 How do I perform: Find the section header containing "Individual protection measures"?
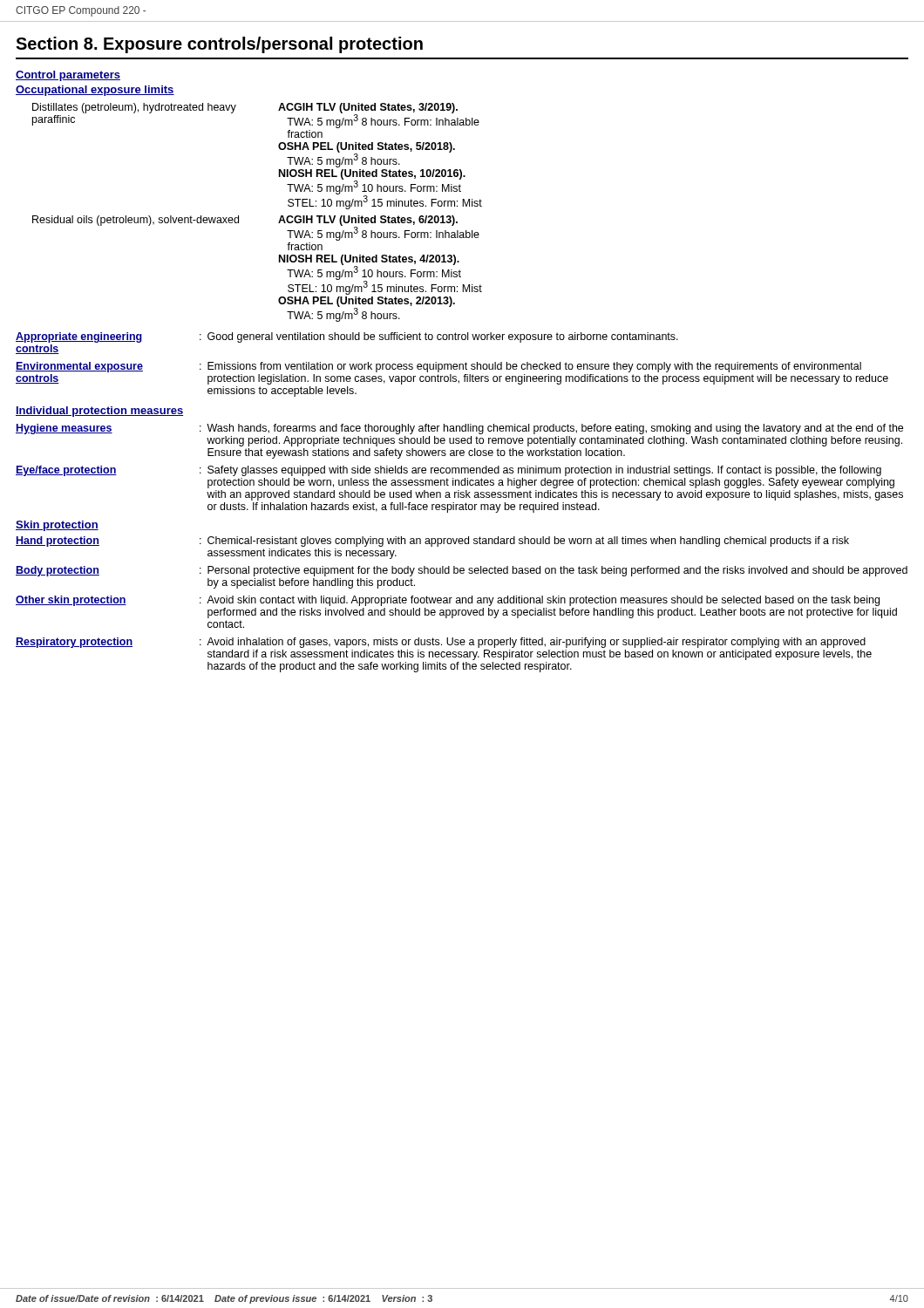point(99,410)
